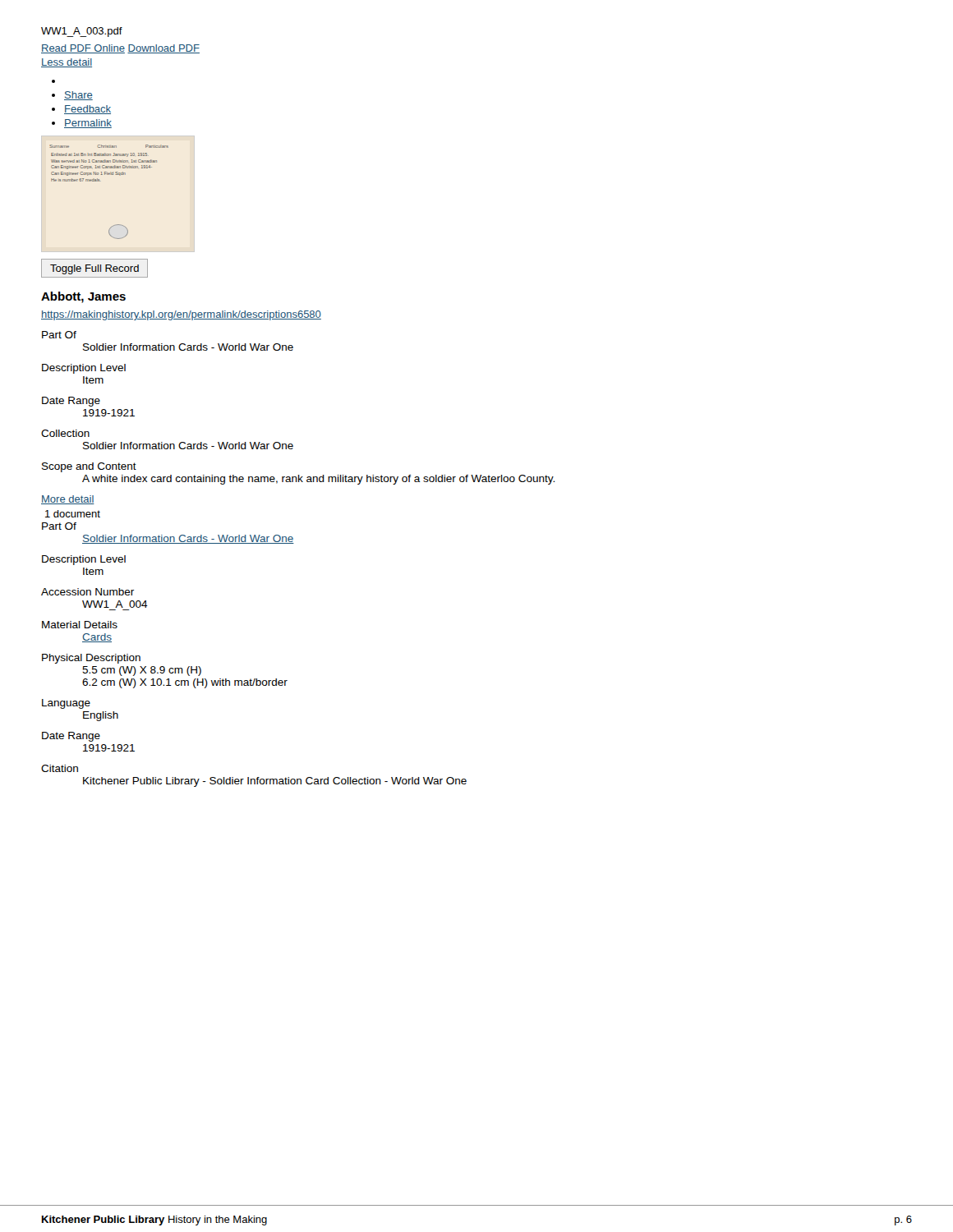Find the photo
The image size is (953, 1232).
pos(329,194)
